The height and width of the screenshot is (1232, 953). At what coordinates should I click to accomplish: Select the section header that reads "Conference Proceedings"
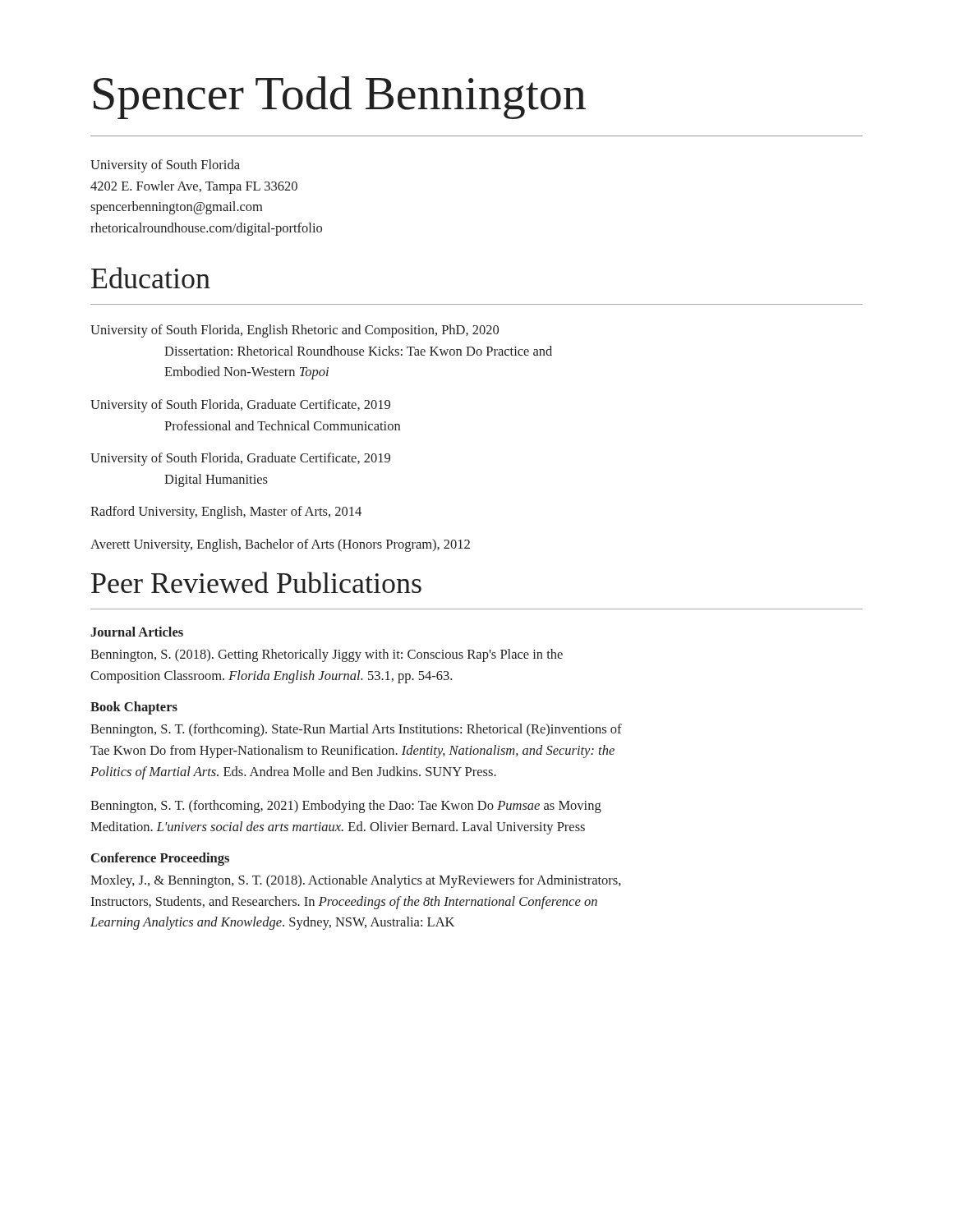[x=160, y=858]
